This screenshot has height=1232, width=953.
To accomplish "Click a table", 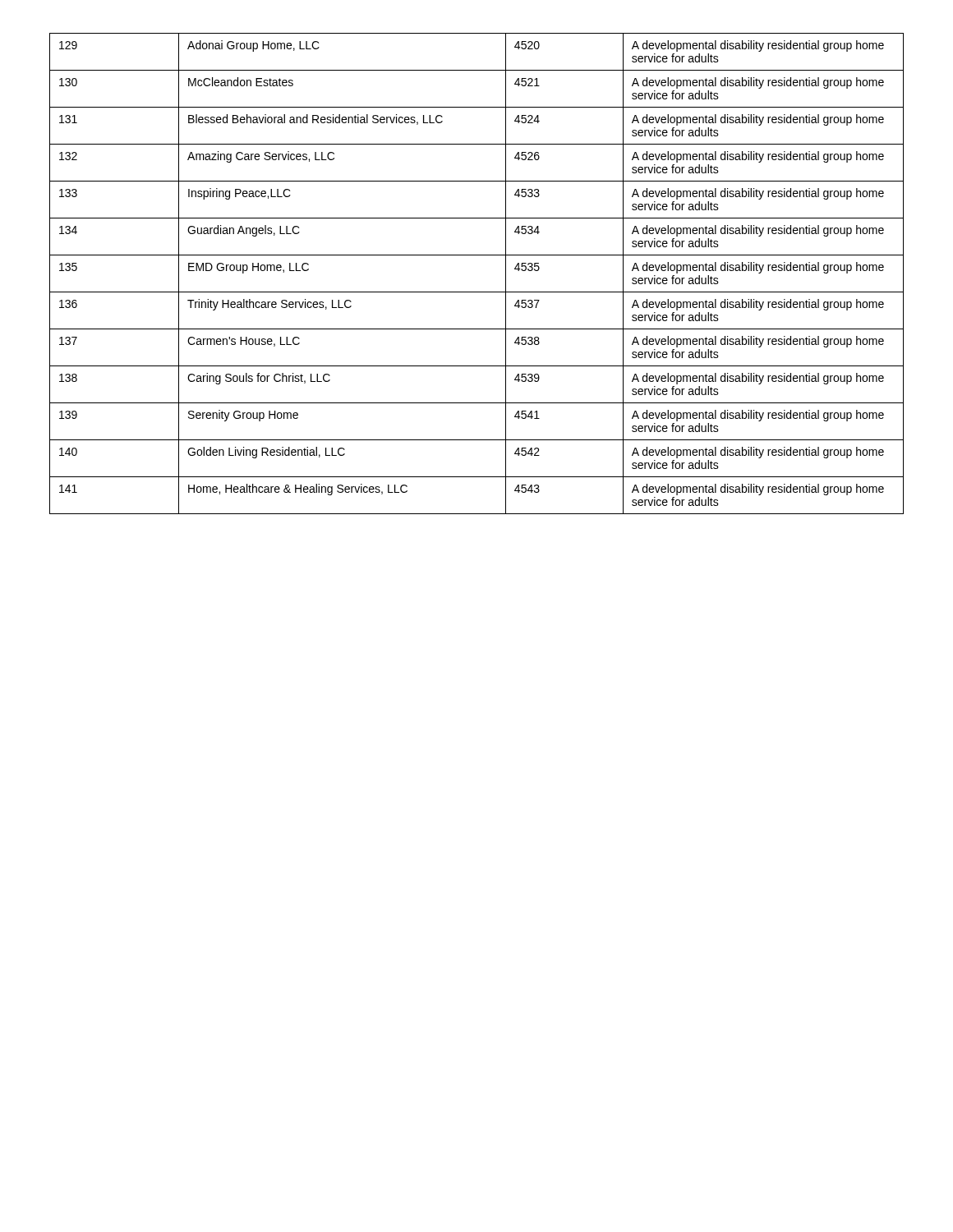I will 476,274.
